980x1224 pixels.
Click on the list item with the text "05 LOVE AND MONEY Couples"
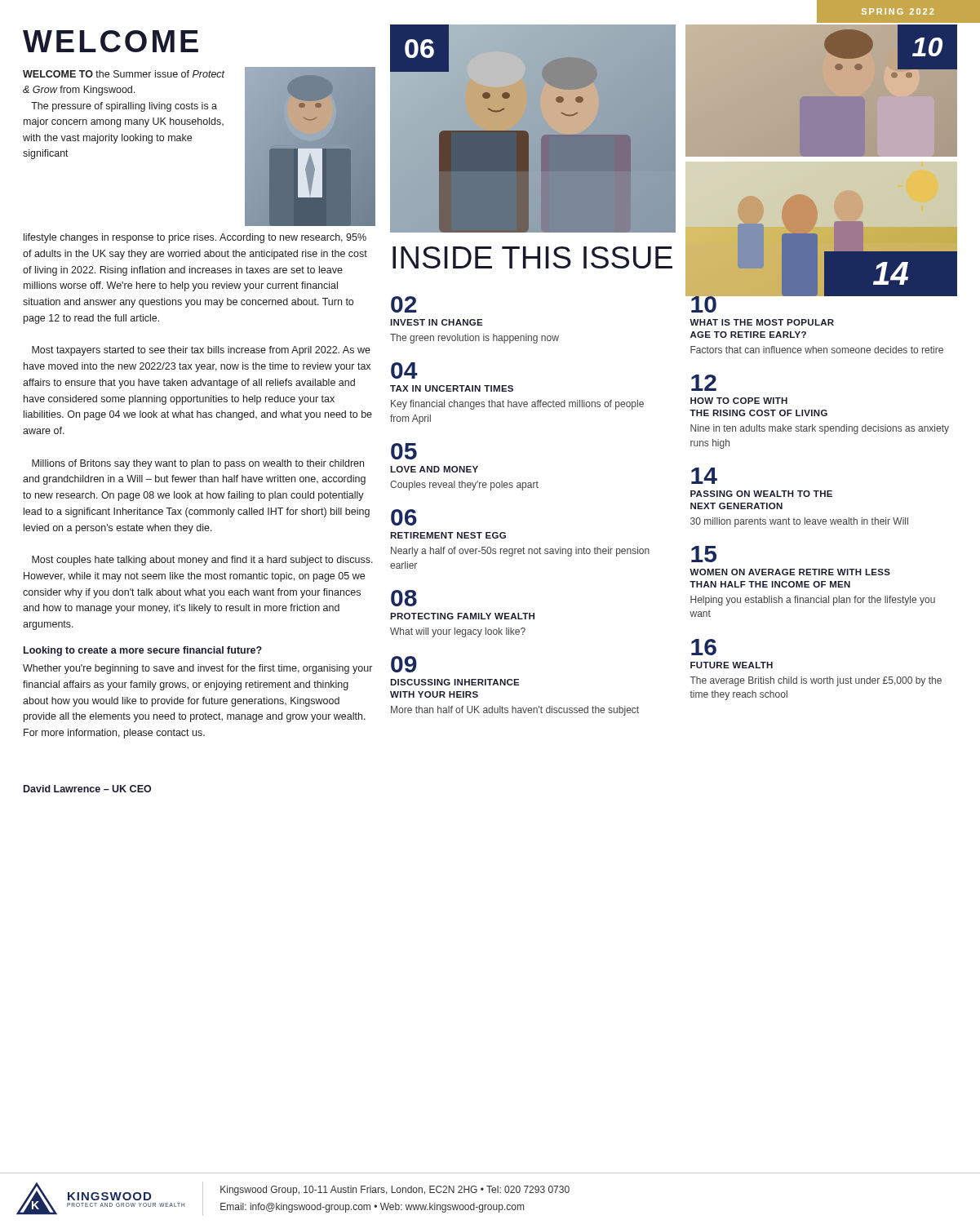(404, 451)
